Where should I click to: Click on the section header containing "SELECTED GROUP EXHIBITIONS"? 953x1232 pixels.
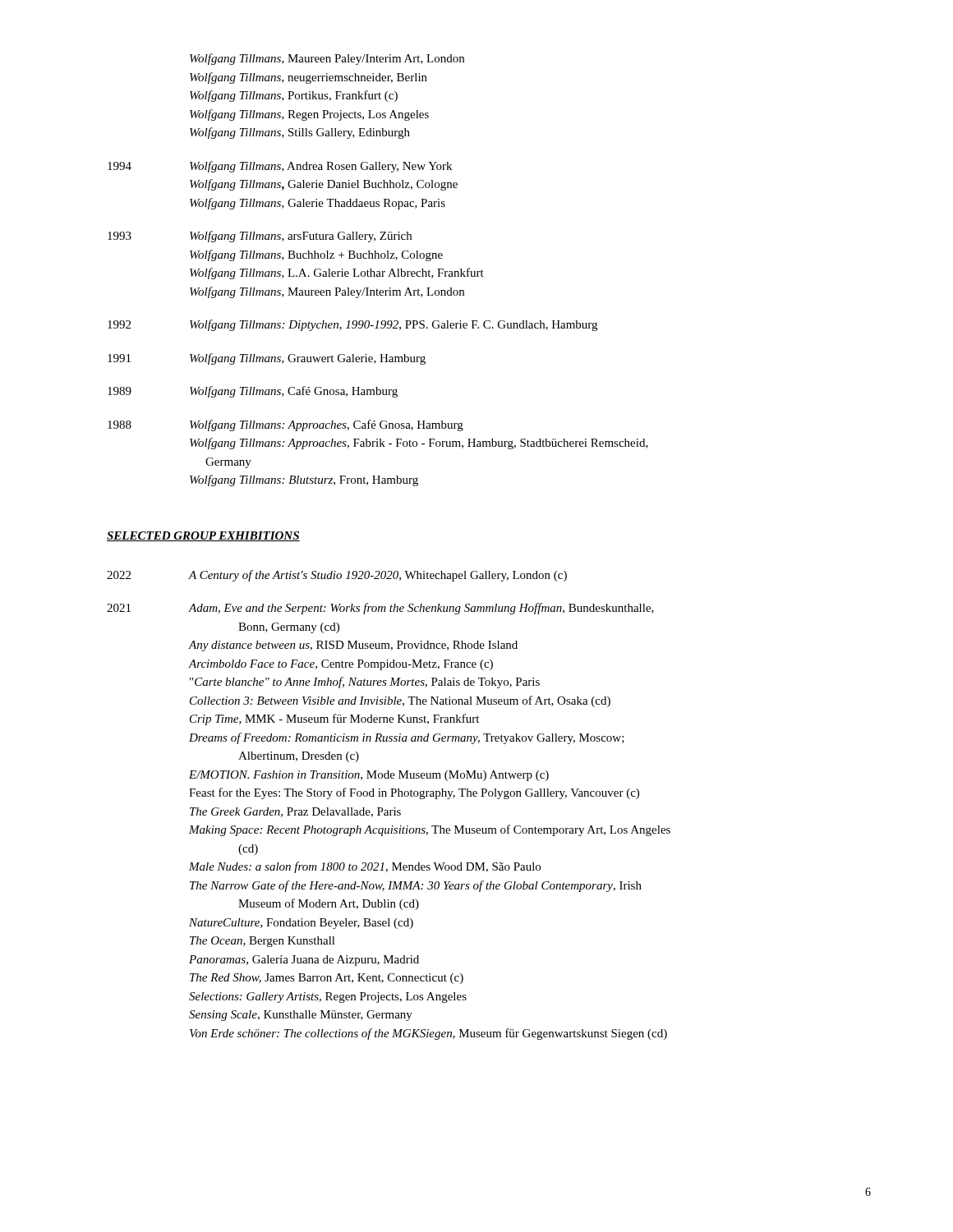click(x=203, y=535)
